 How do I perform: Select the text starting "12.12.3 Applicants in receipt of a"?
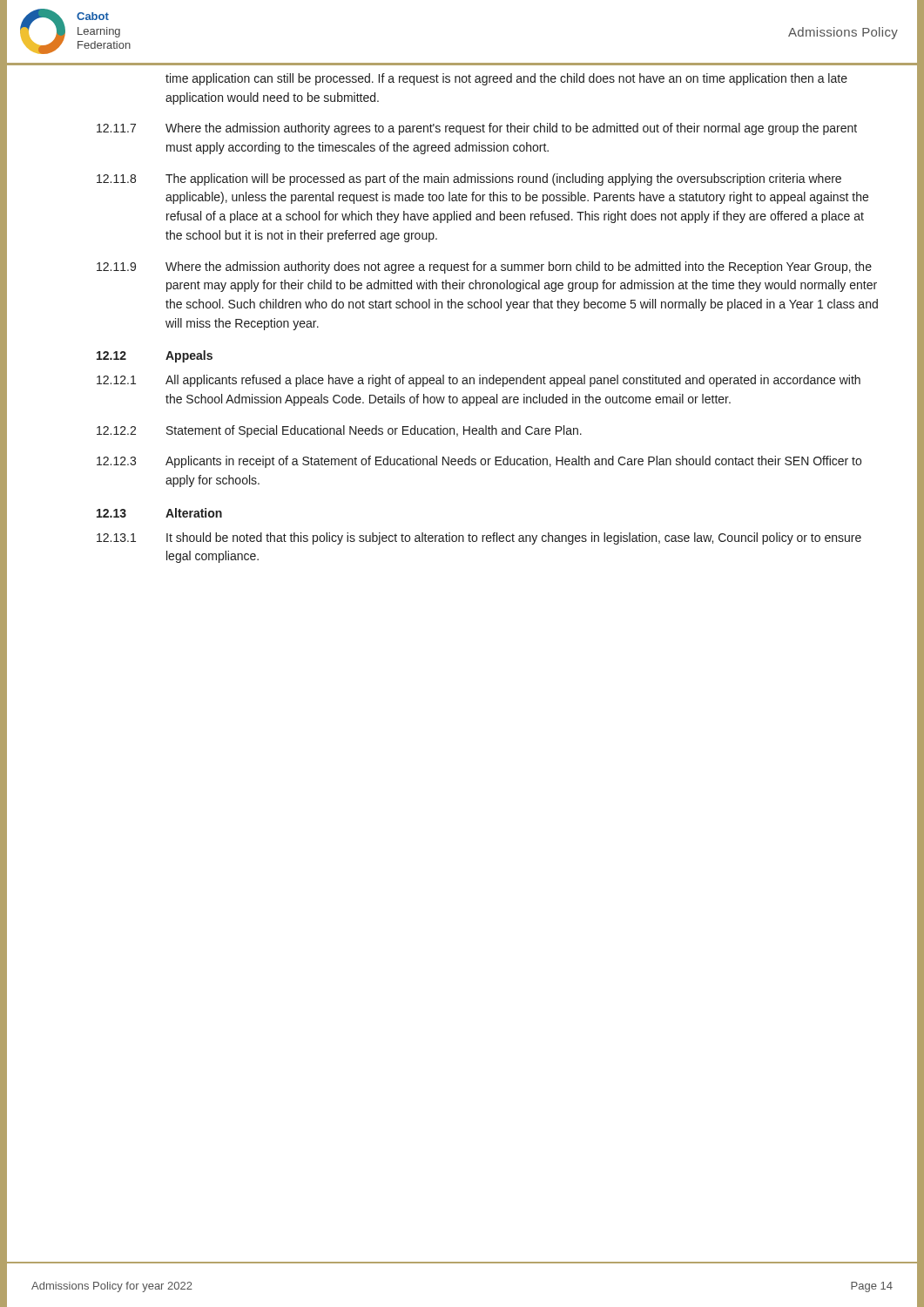(488, 471)
